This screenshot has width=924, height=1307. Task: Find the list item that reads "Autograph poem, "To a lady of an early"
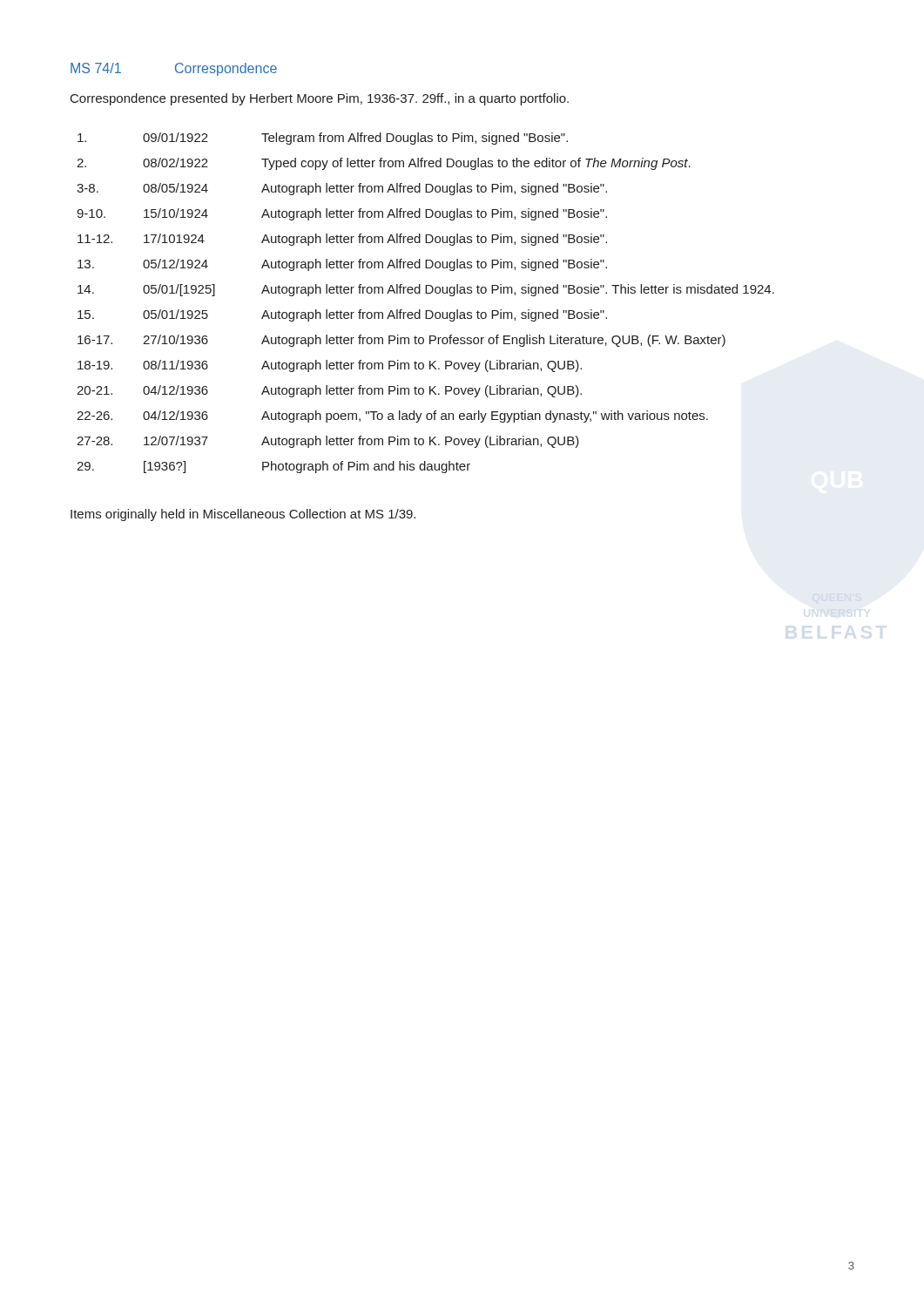[485, 415]
